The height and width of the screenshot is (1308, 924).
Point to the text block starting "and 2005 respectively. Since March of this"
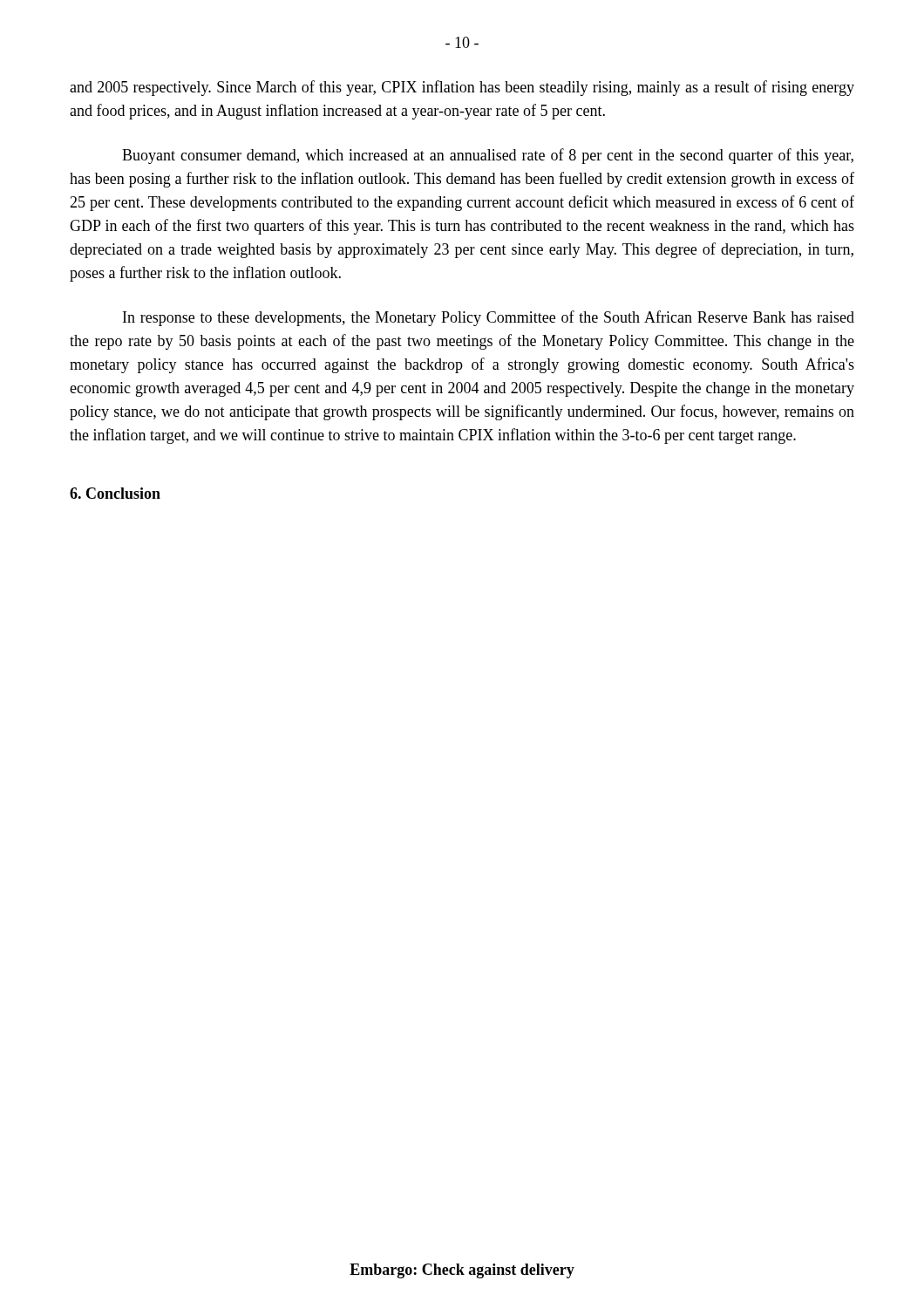pos(462,99)
